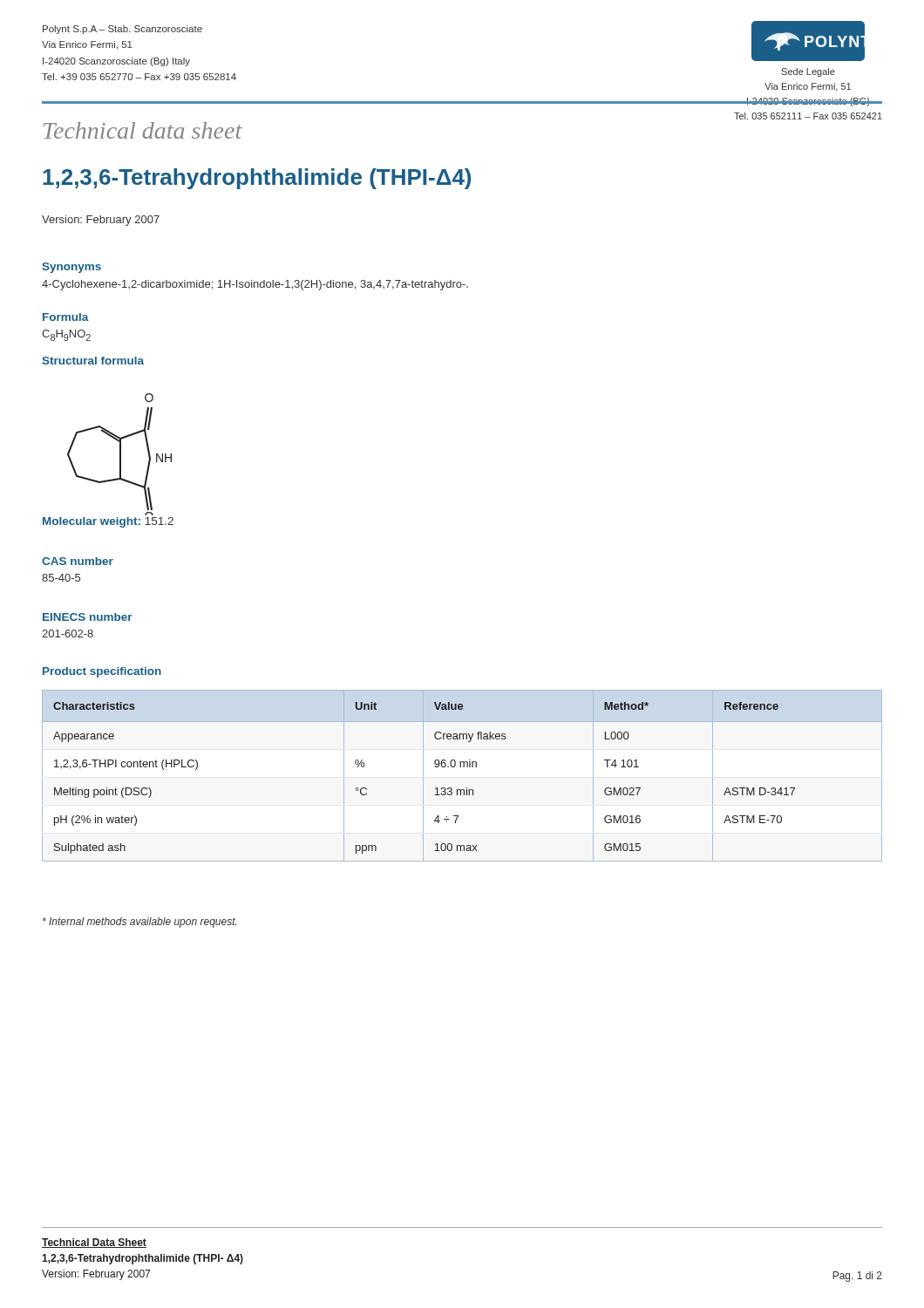This screenshot has height=1308, width=924.
Task: Select the illustration
Action: [x=120, y=447]
